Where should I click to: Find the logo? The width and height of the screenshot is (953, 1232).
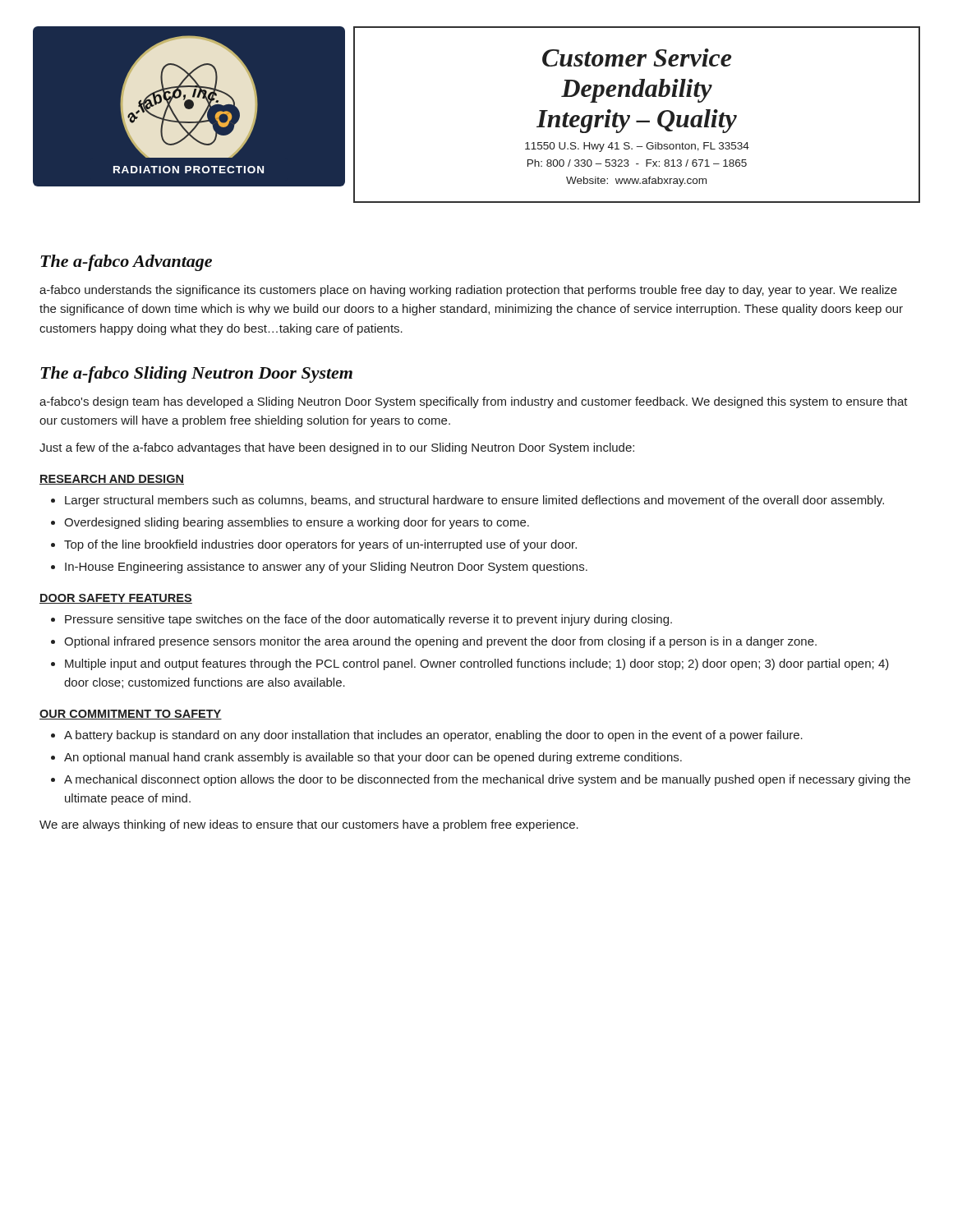[189, 106]
